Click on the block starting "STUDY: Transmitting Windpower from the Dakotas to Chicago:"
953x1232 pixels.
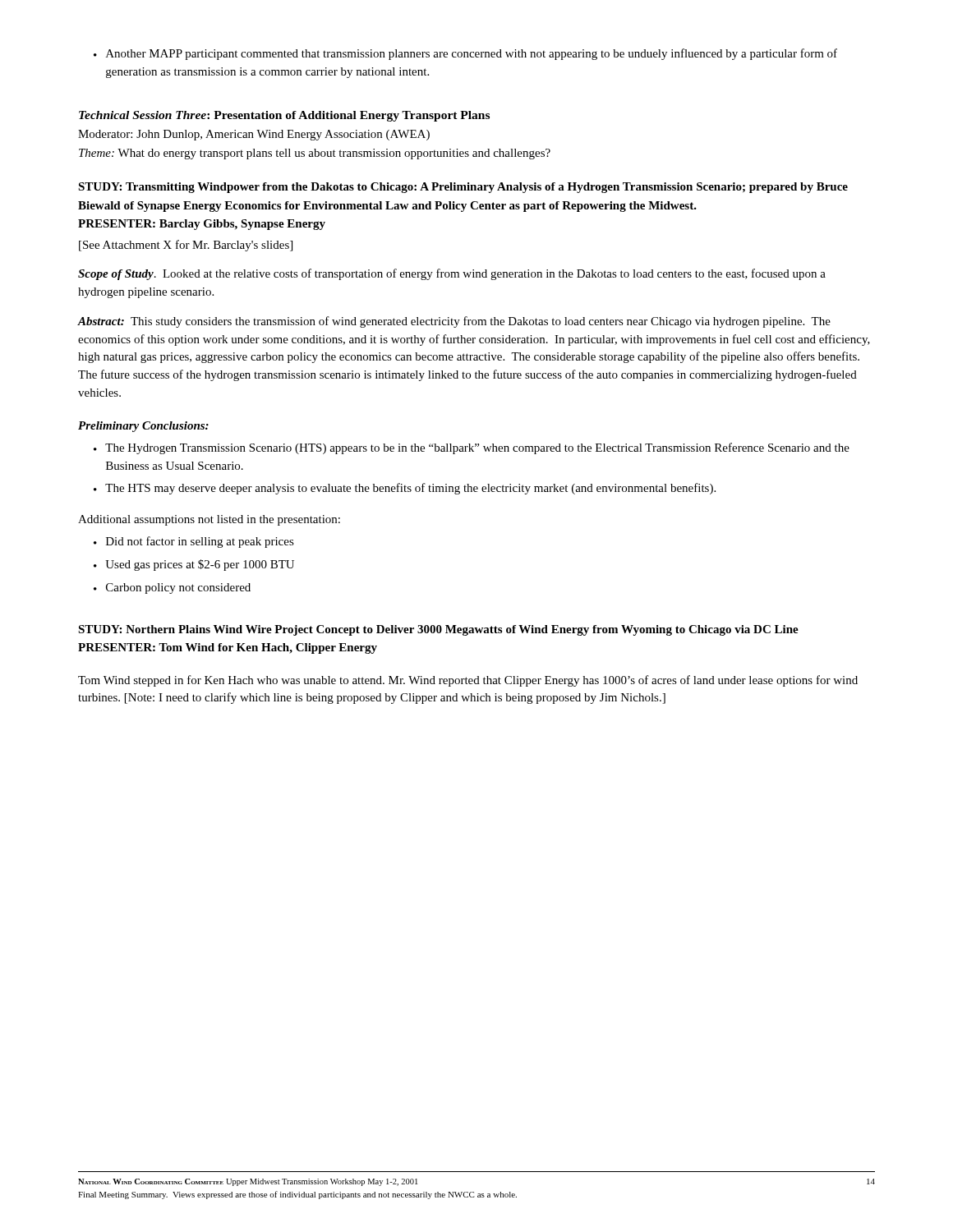(463, 205)
